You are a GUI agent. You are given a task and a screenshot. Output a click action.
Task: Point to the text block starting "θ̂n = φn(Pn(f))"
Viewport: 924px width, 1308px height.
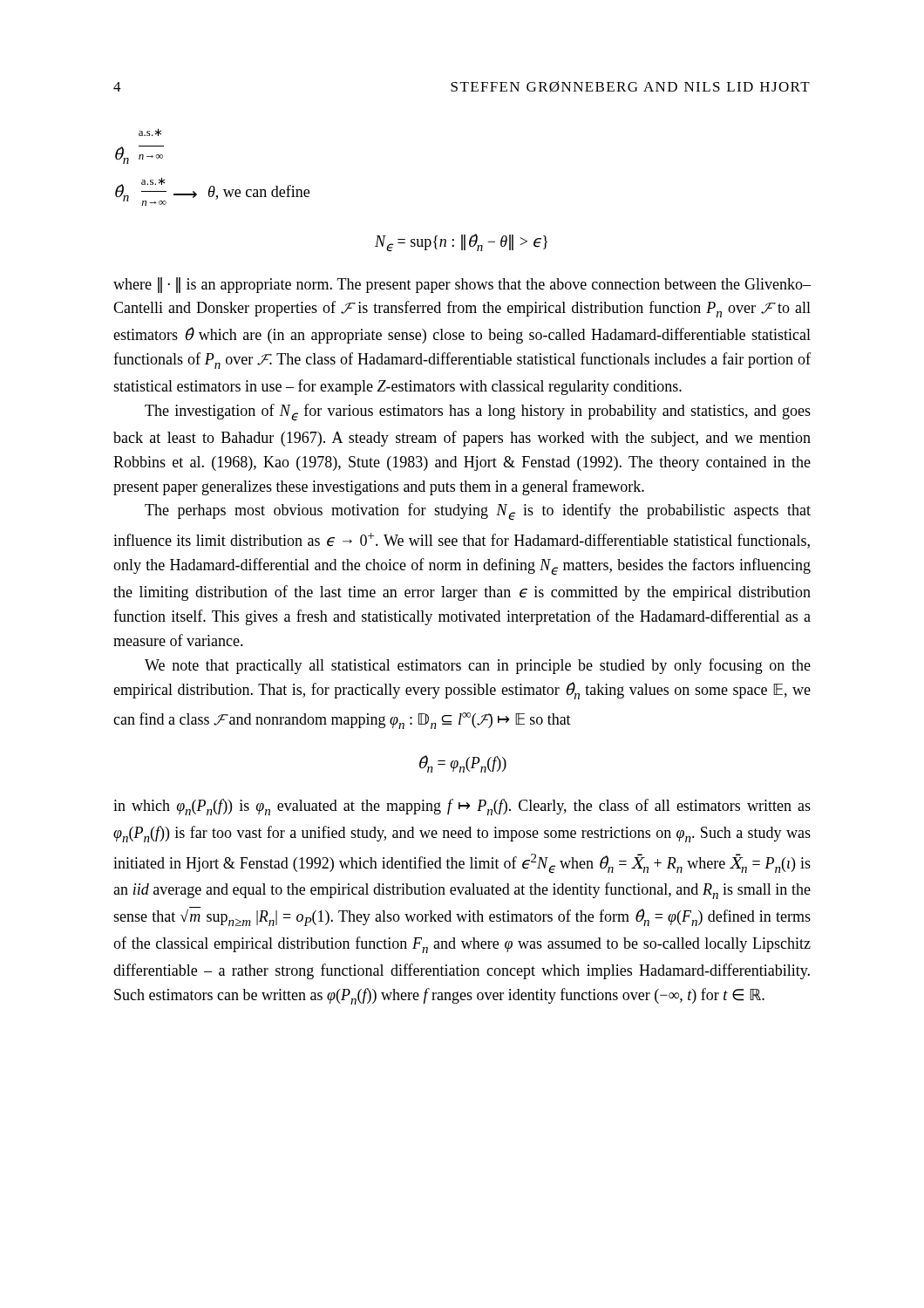(x=462, y=765)
